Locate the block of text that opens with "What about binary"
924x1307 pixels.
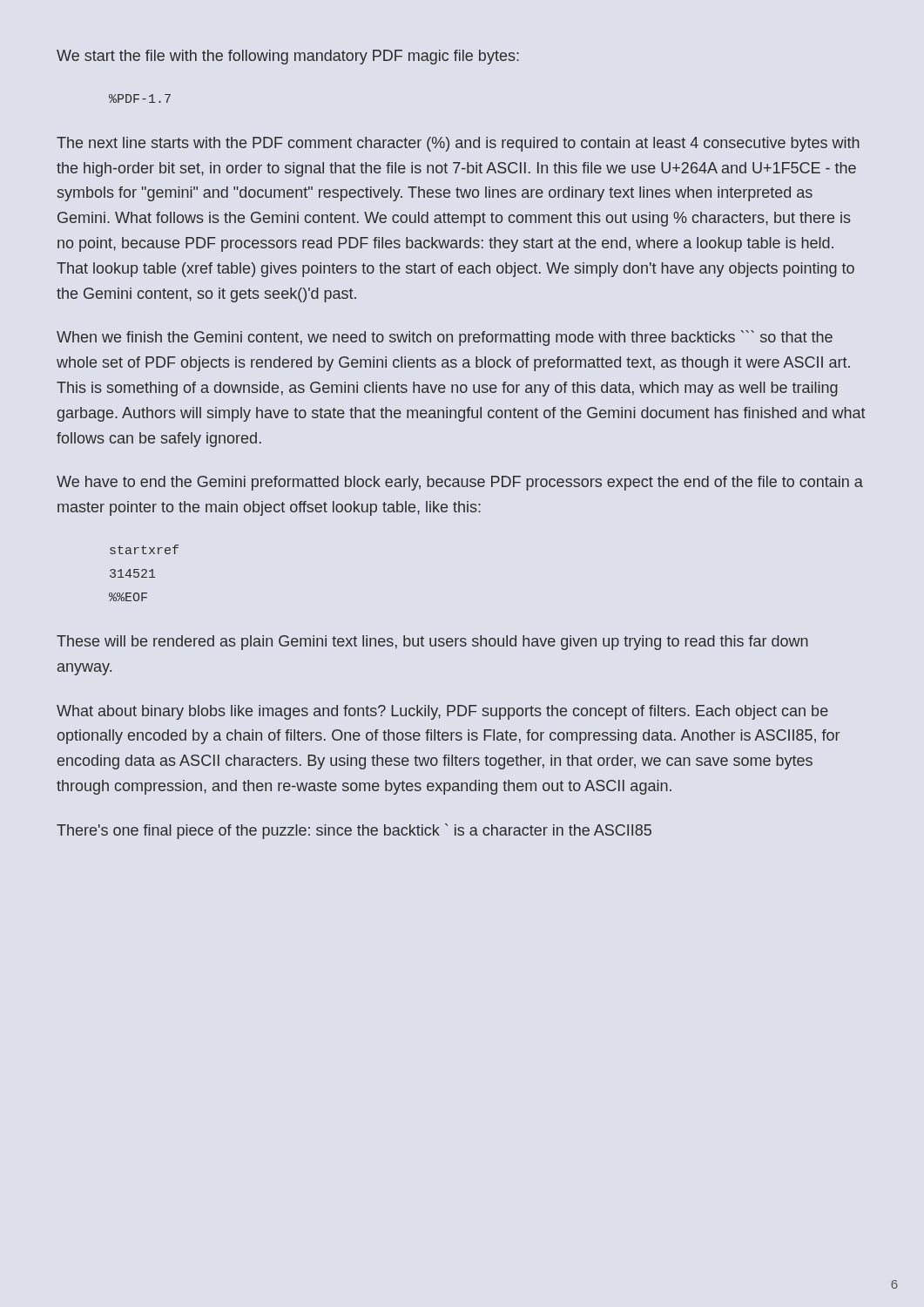[448, 748]
